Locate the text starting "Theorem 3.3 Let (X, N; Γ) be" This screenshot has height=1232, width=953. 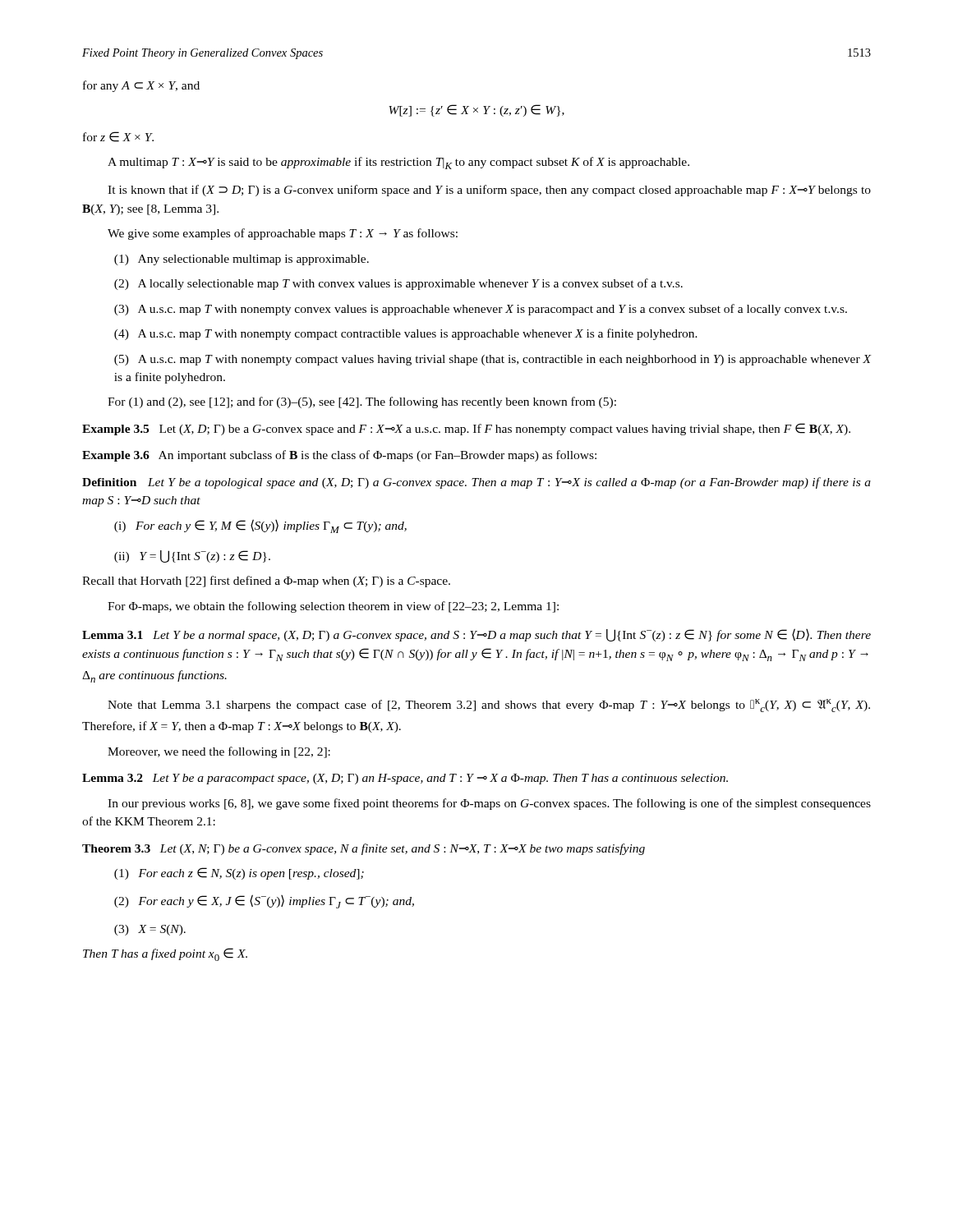476,848
